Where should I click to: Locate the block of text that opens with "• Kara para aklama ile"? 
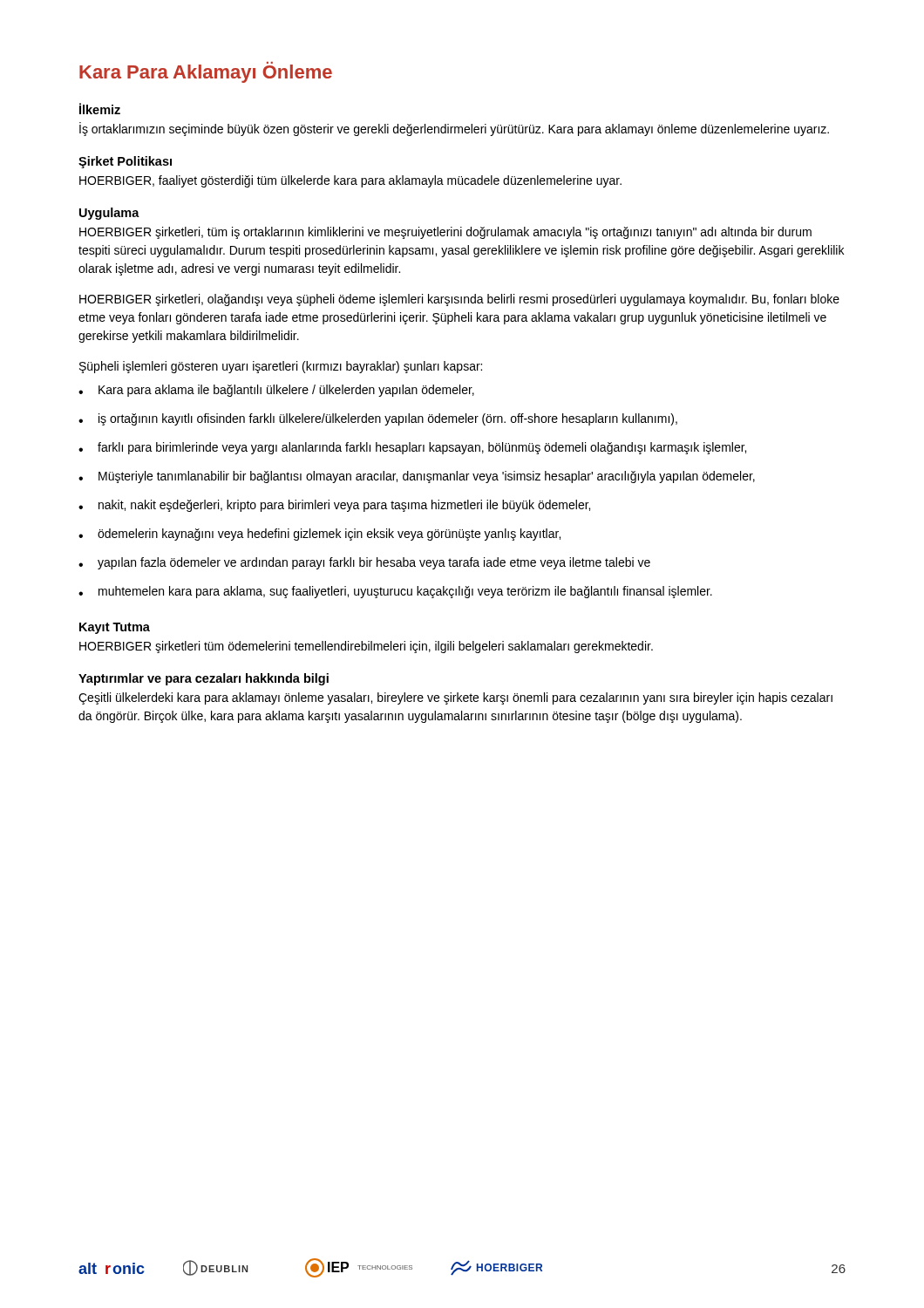(x=462, y=392)
